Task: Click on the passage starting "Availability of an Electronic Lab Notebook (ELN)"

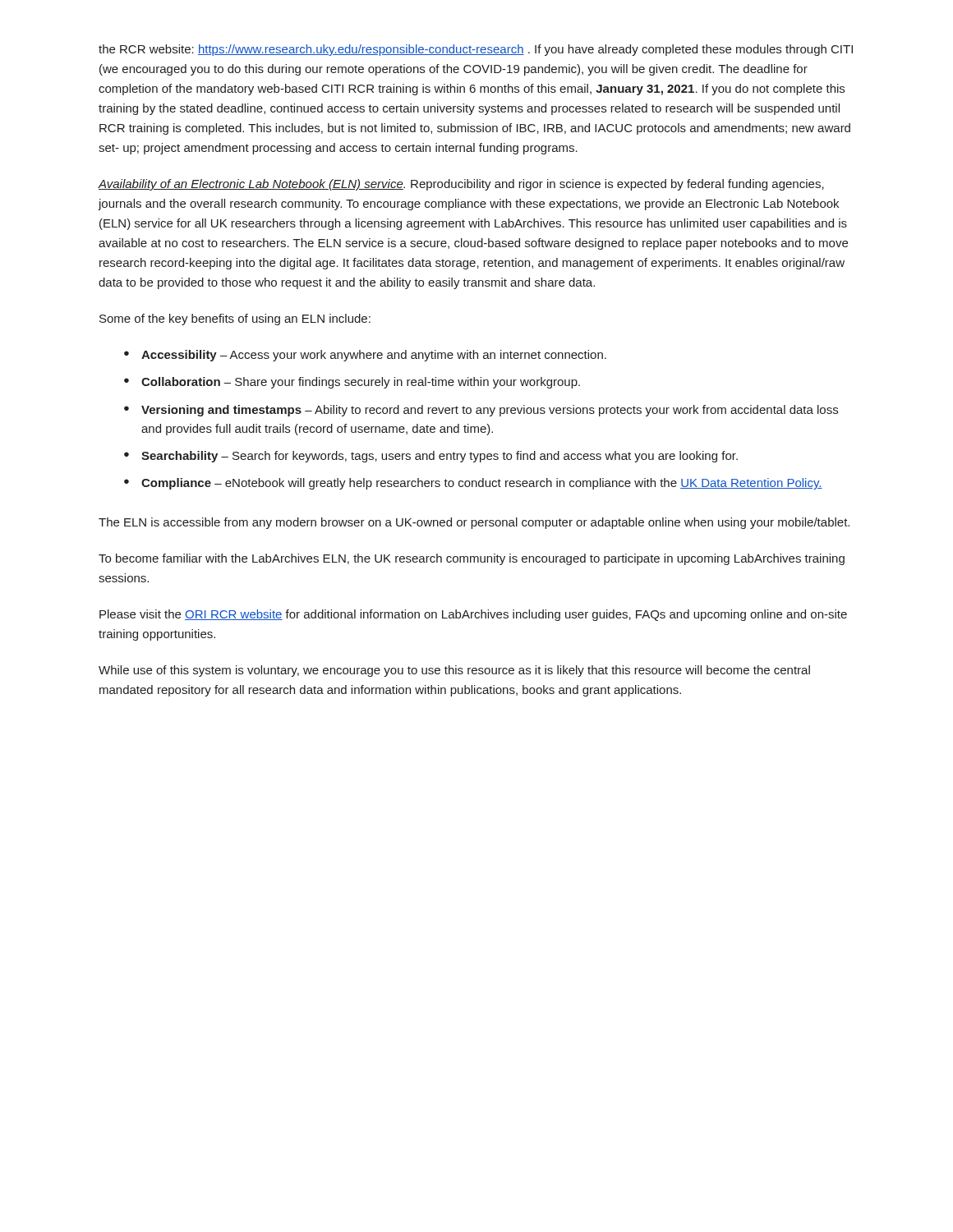Action: tap(473, 233)
